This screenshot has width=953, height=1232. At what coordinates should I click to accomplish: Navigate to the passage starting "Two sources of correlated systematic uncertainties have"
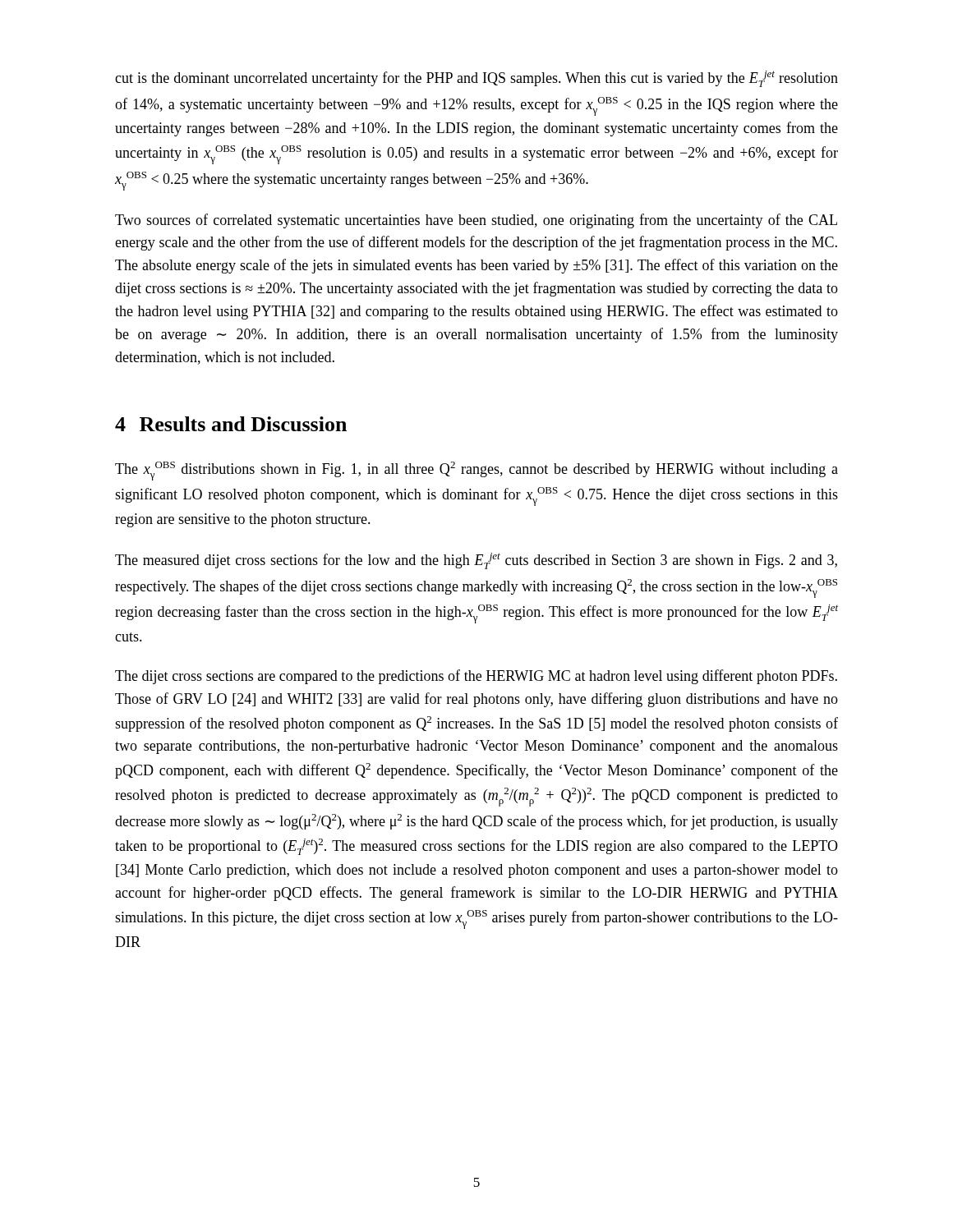pos(476,289)
